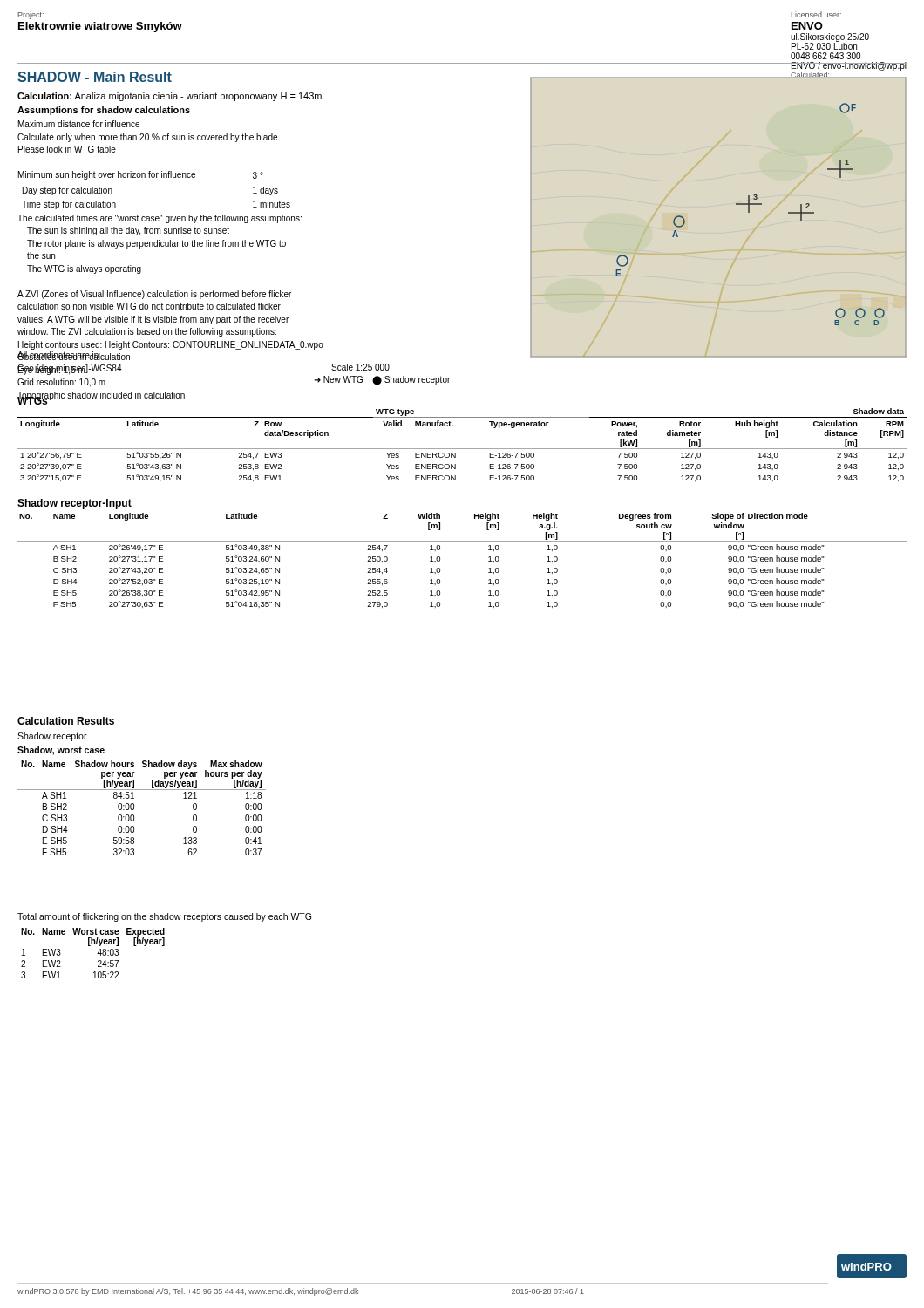The image size is (924, 1308).
Task: Find the text block with the text "Calculation: Analiza migotania cienia - wariant proponowany"
Action: pyautogui.click(x=170, y=96)
